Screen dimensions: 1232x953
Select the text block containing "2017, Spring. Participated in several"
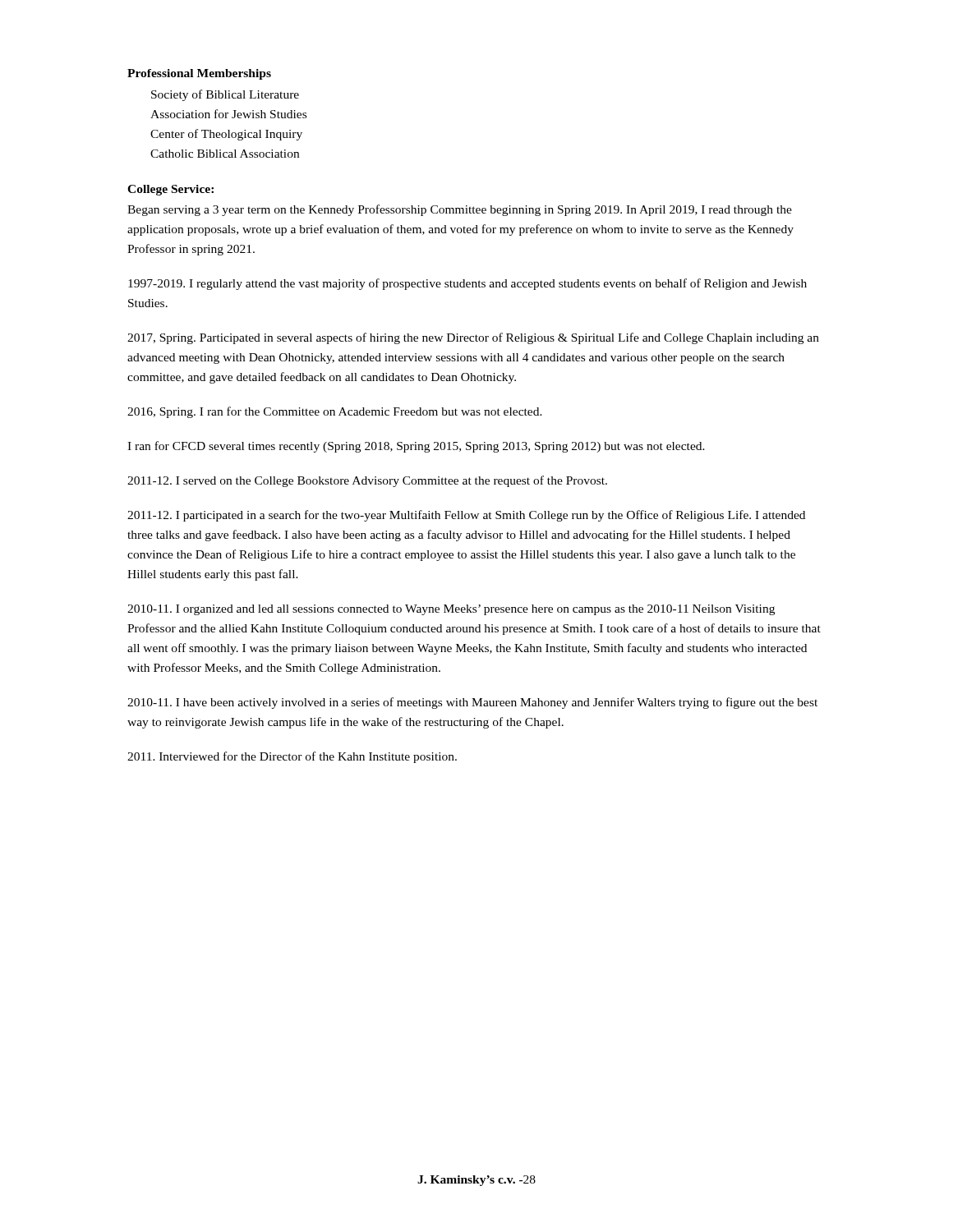[473, 357]
